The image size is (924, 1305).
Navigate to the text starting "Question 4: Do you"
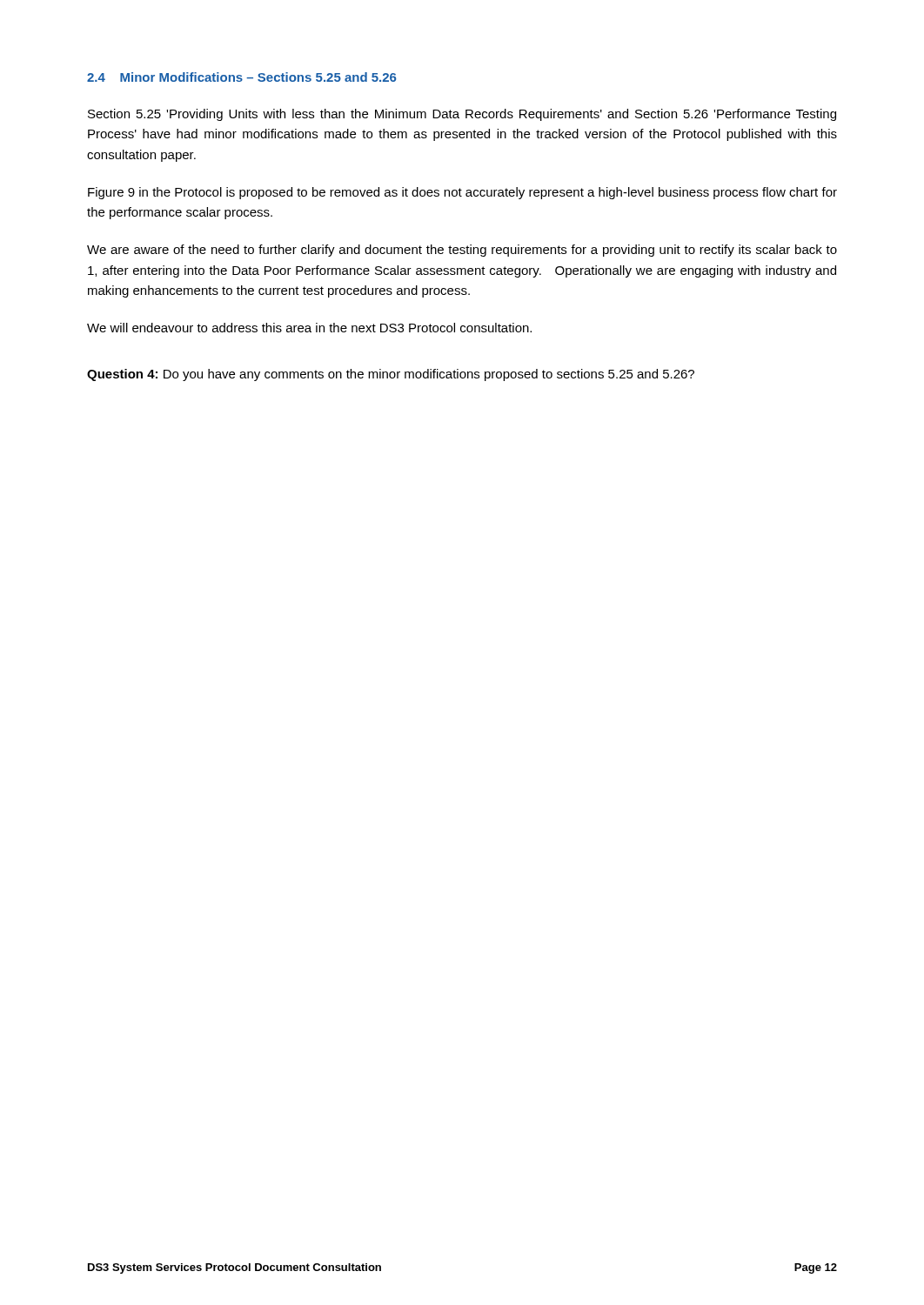point(391,374)
